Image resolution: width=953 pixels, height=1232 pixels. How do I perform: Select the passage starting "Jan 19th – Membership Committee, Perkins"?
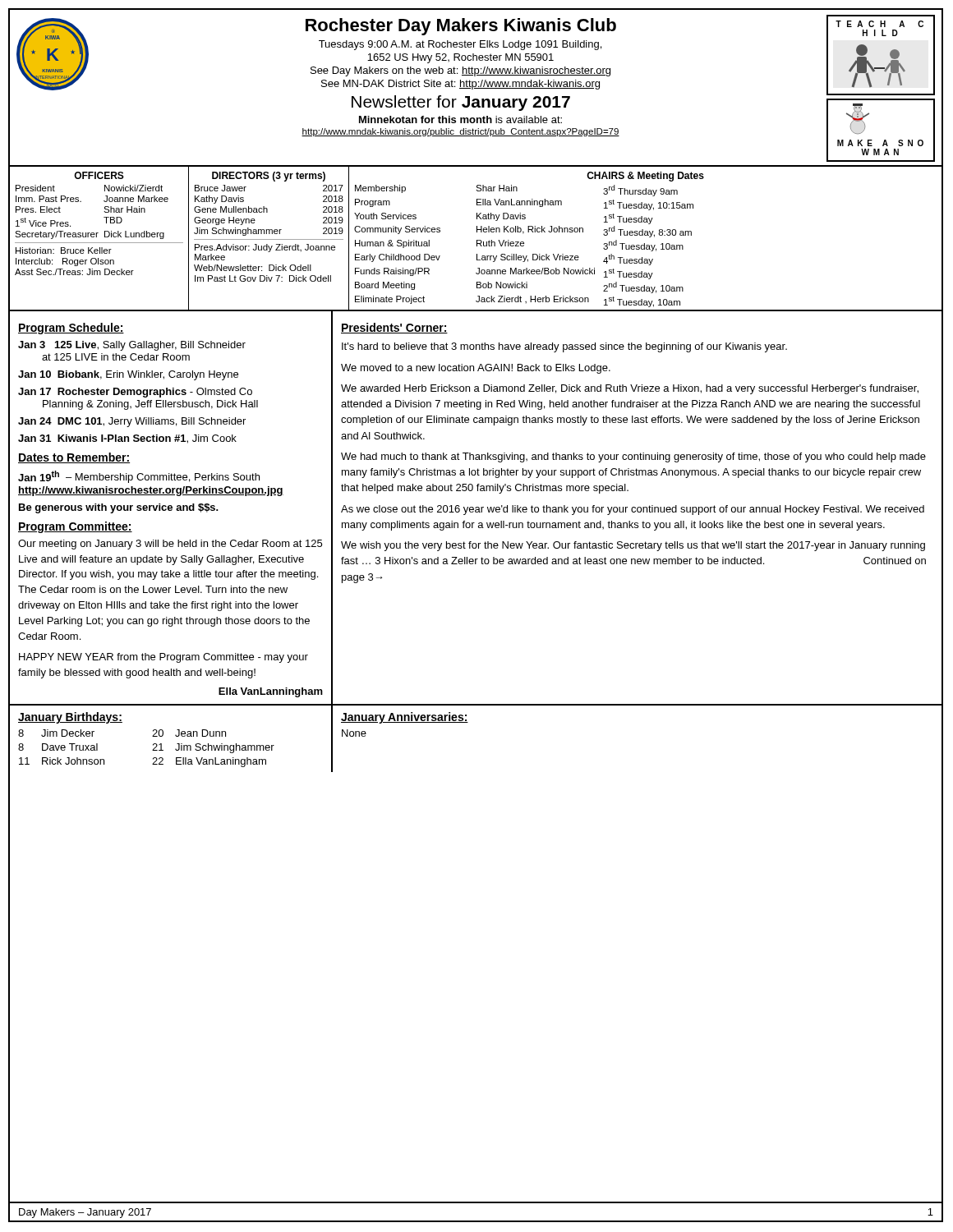151,482
